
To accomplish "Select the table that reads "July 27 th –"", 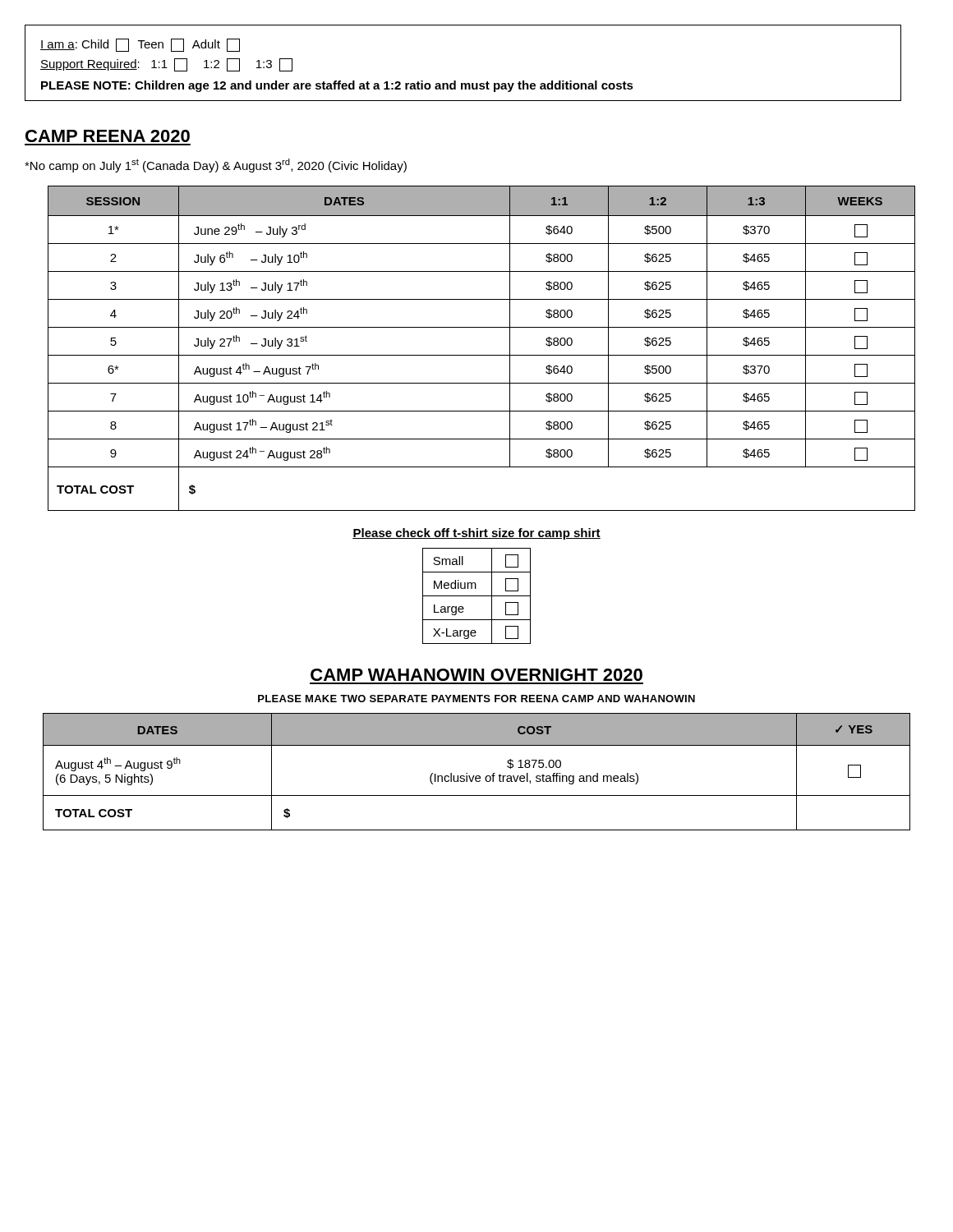I will [476, 348].
